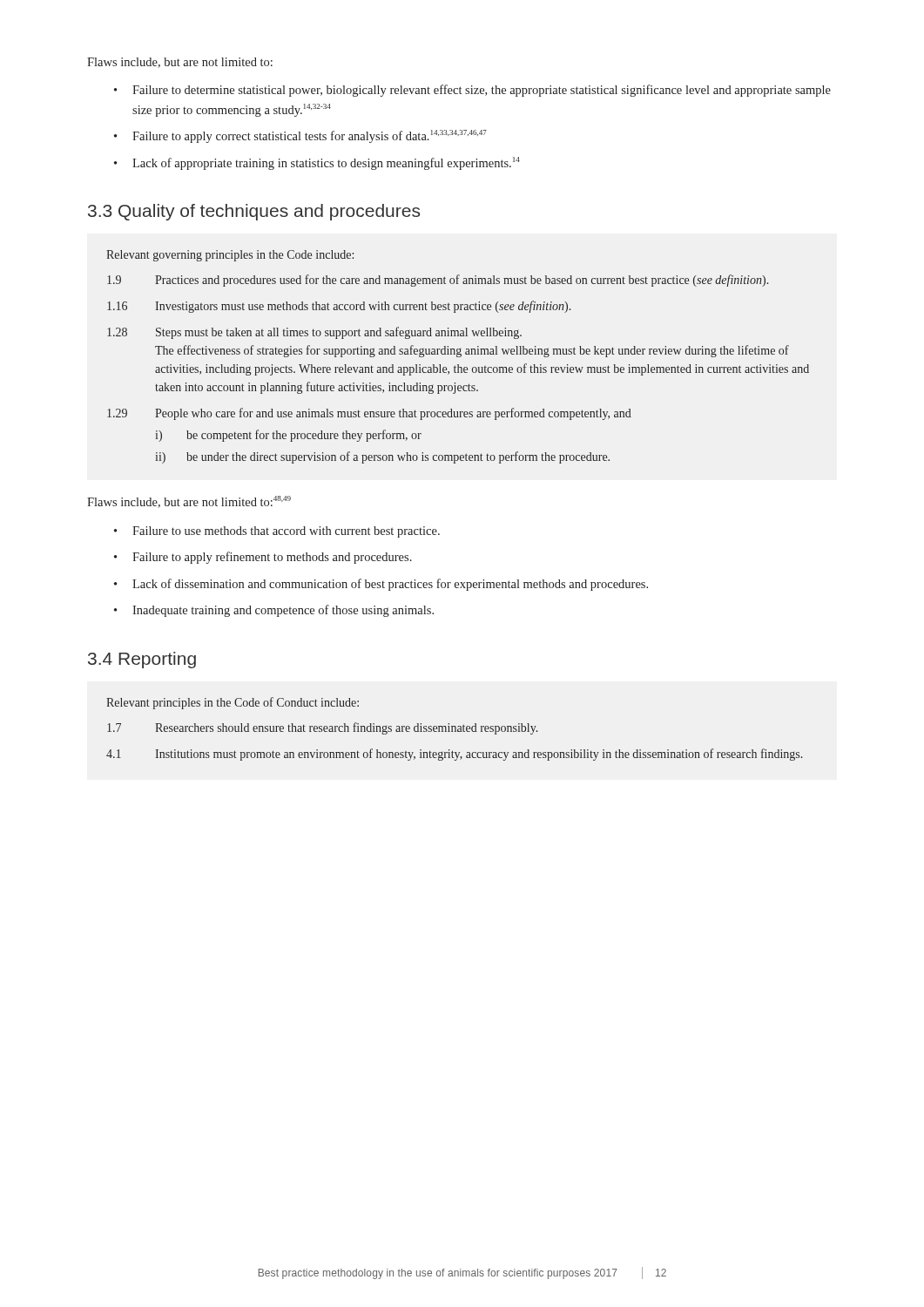Navigate to the region starting "28 Steps must be taken"
The image size is (924, 1307).
(462, 360)
